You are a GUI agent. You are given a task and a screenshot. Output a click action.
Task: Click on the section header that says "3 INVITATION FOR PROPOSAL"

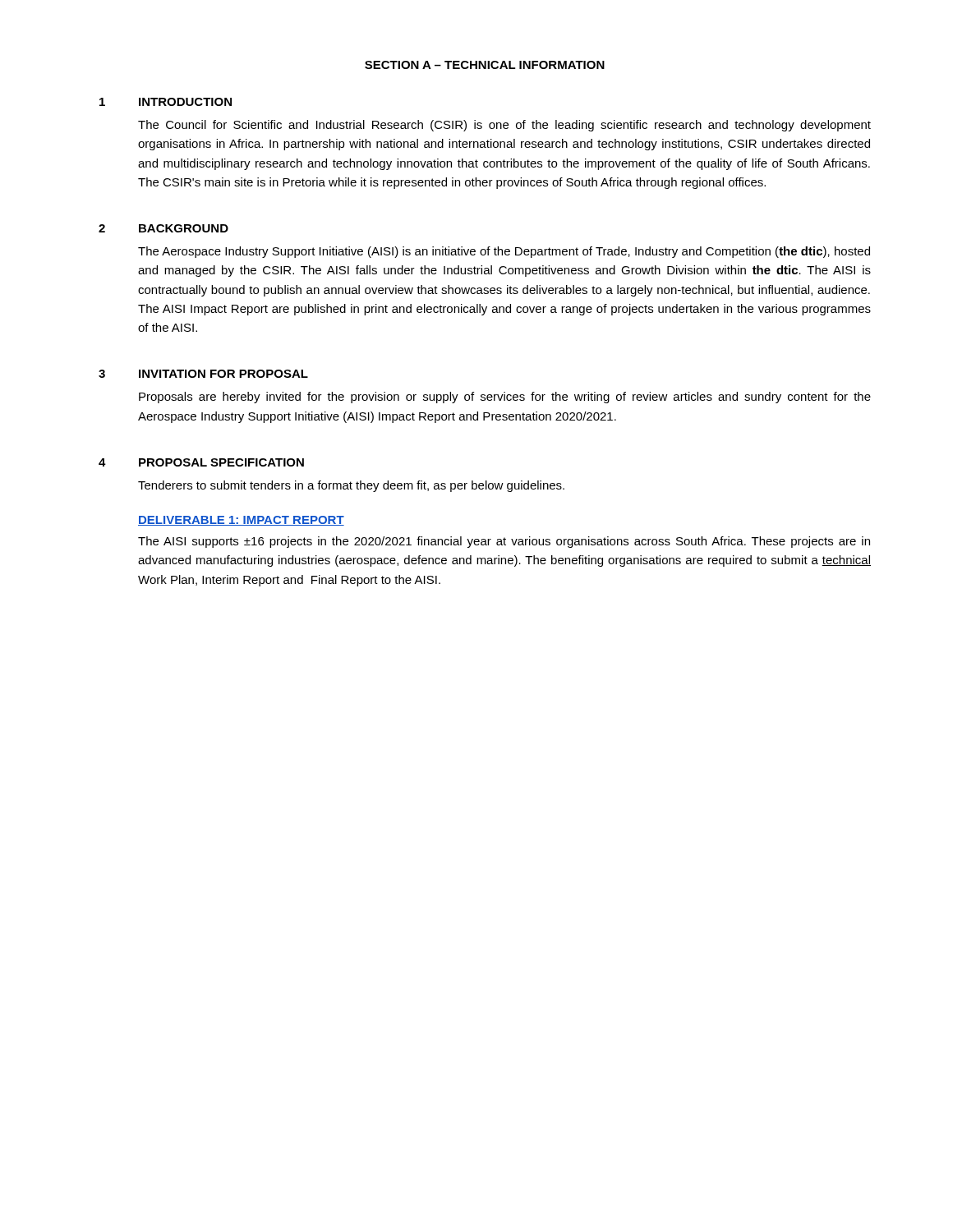203,373
